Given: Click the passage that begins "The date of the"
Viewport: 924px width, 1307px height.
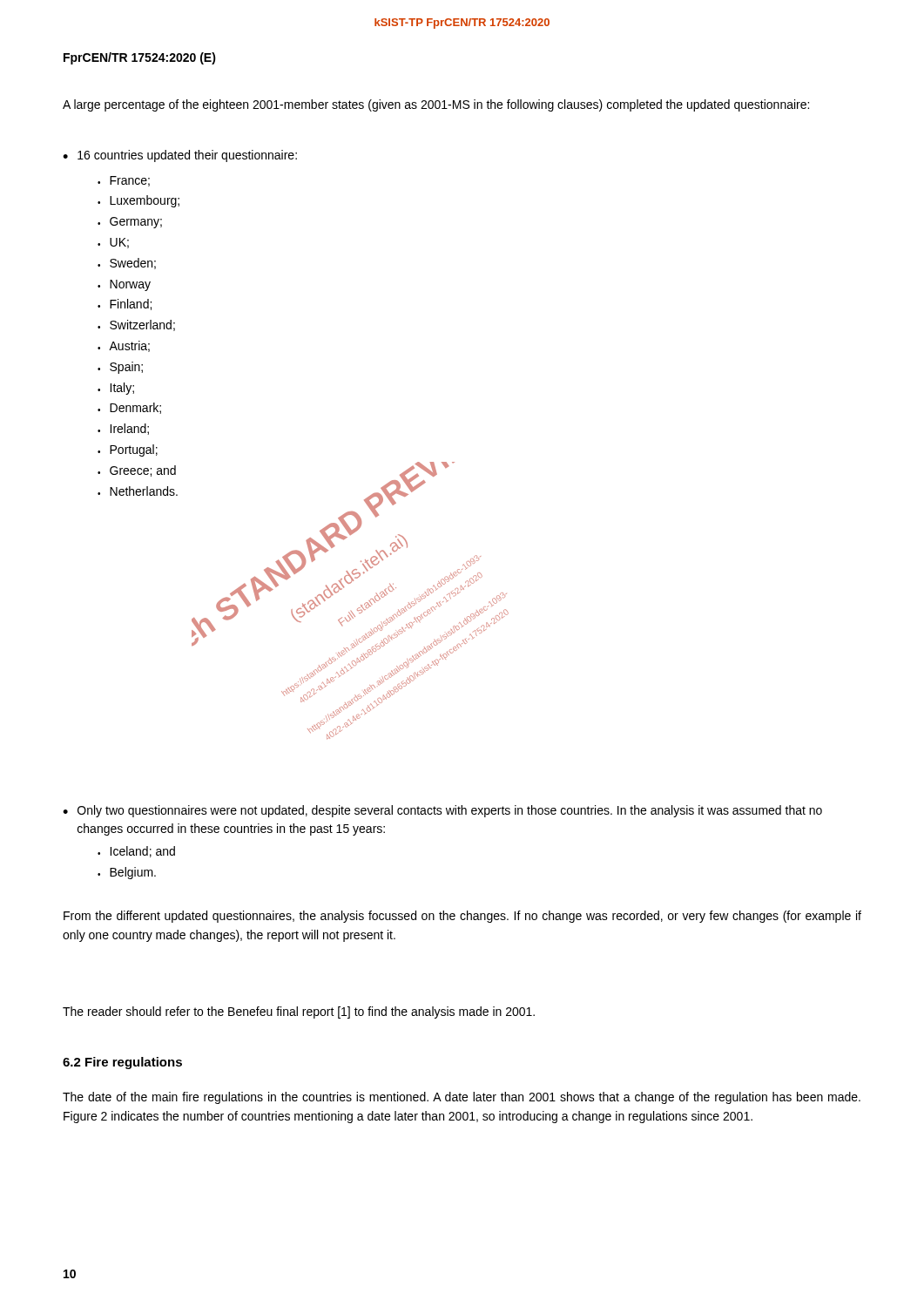Looking at the screenshot, I should pyautogui.click(x=462, y=1107).
